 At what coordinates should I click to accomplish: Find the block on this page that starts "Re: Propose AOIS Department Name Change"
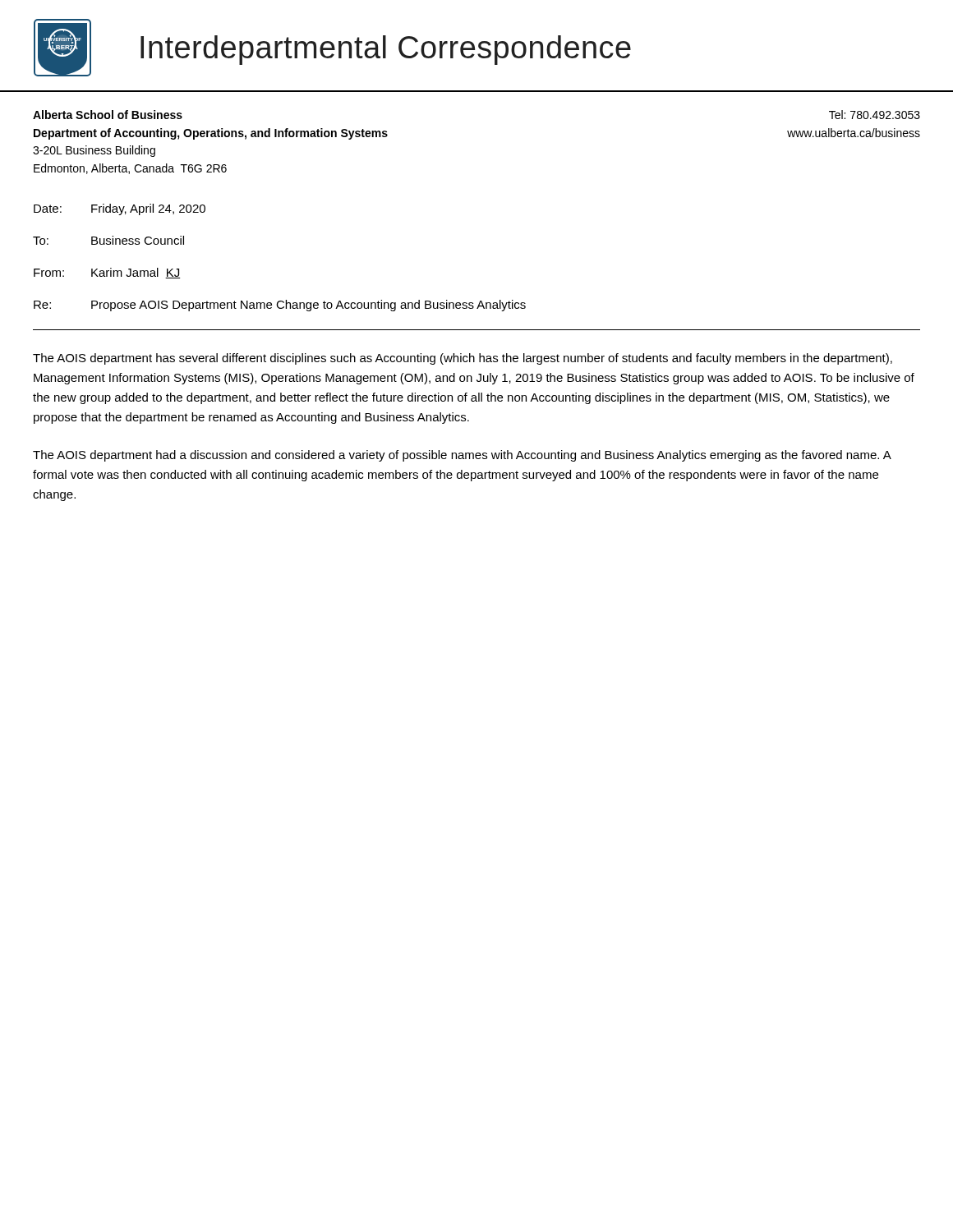tap(279, 304)
